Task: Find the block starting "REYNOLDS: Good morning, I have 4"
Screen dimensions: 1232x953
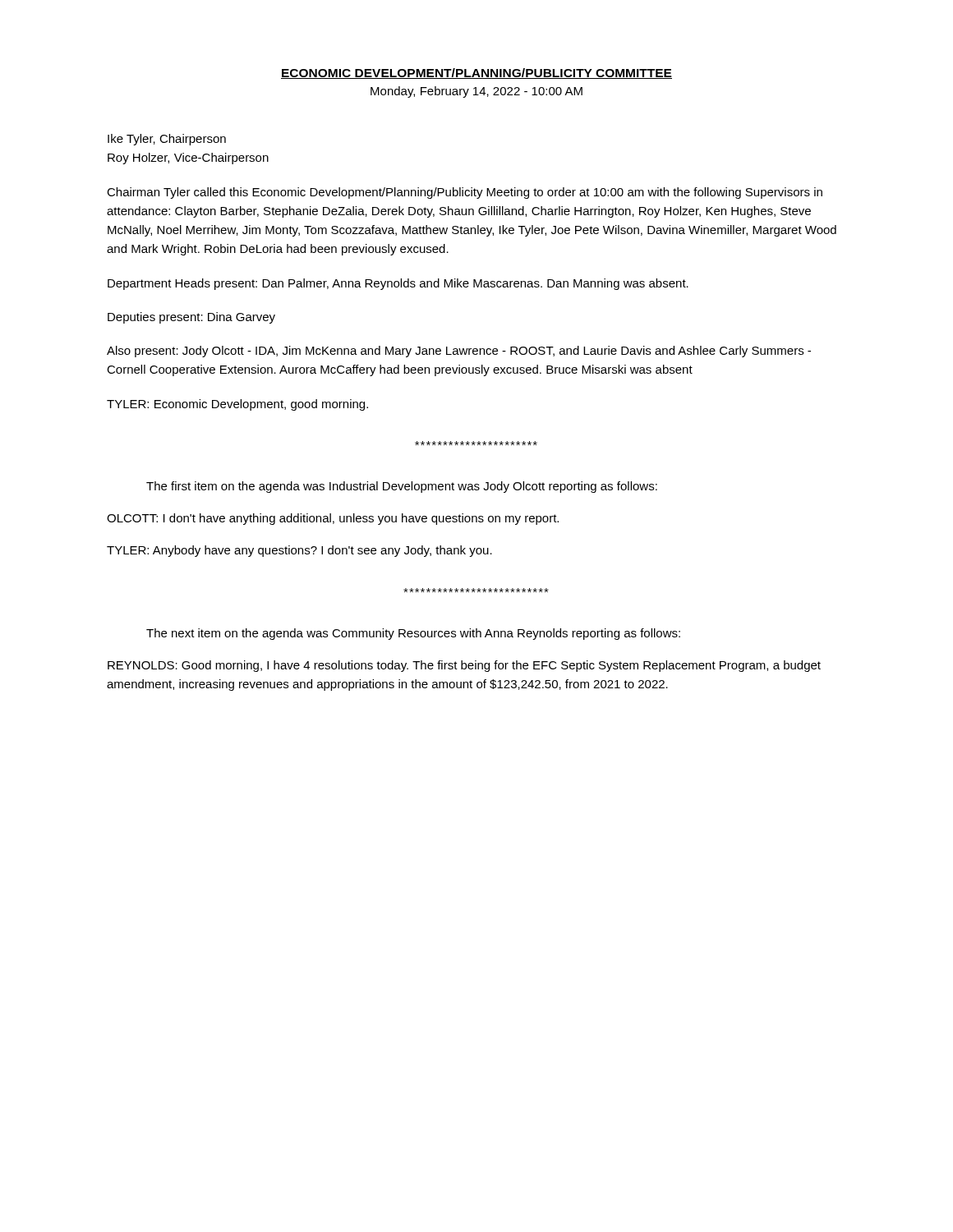Action: tap(464, 674)
